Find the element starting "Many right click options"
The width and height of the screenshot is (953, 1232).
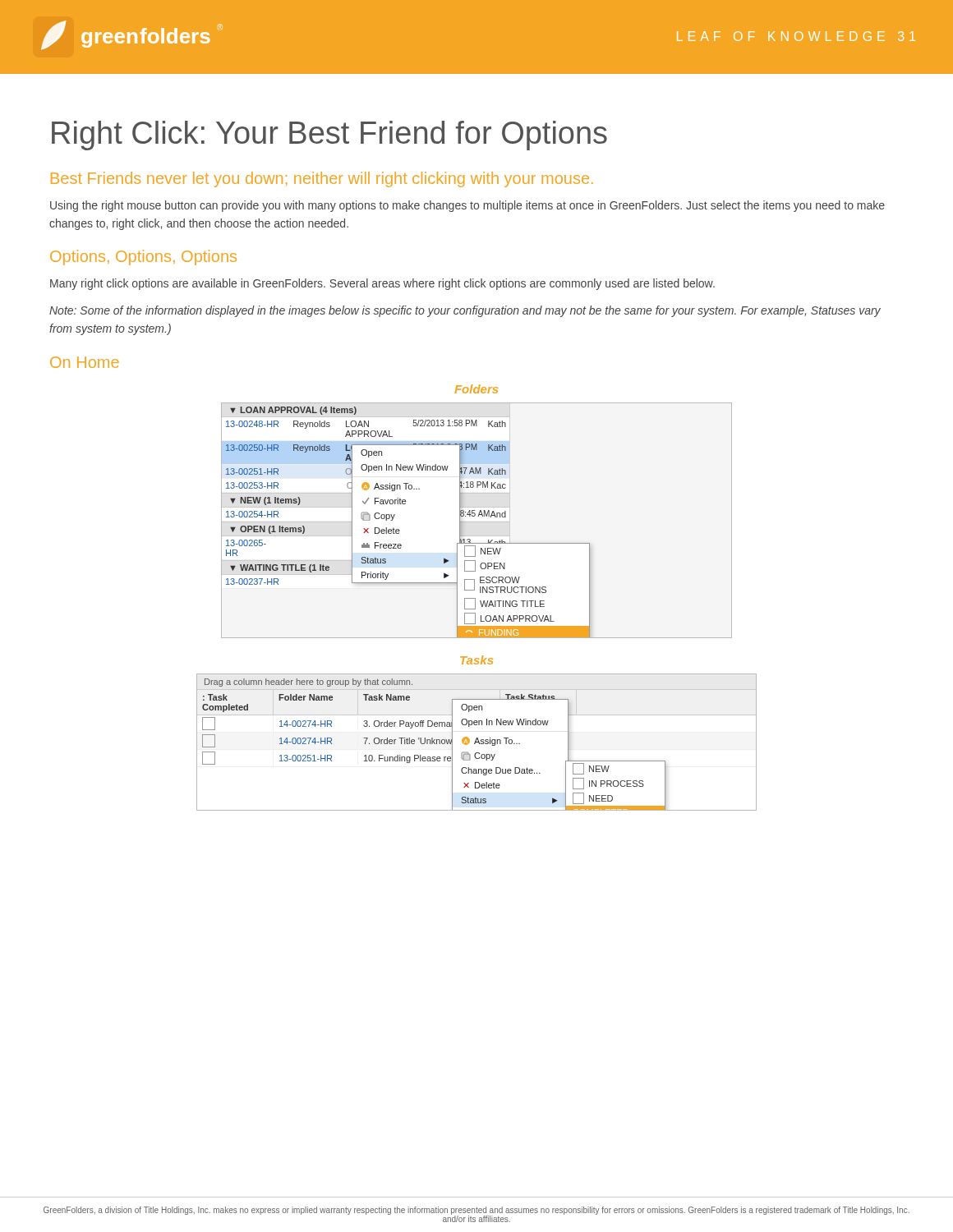coord(382,284)
